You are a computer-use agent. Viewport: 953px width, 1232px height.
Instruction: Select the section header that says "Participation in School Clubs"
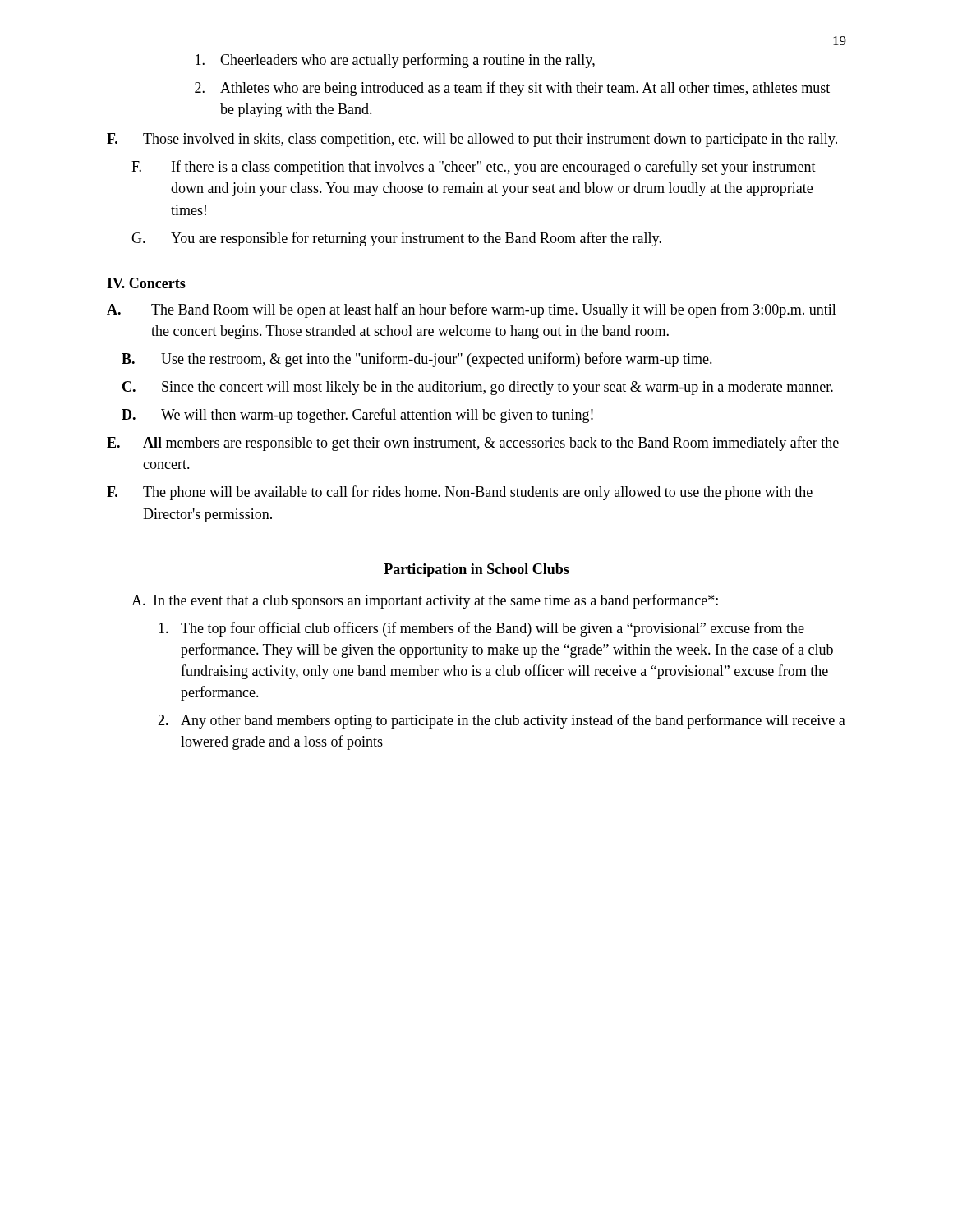click(476, 569)
